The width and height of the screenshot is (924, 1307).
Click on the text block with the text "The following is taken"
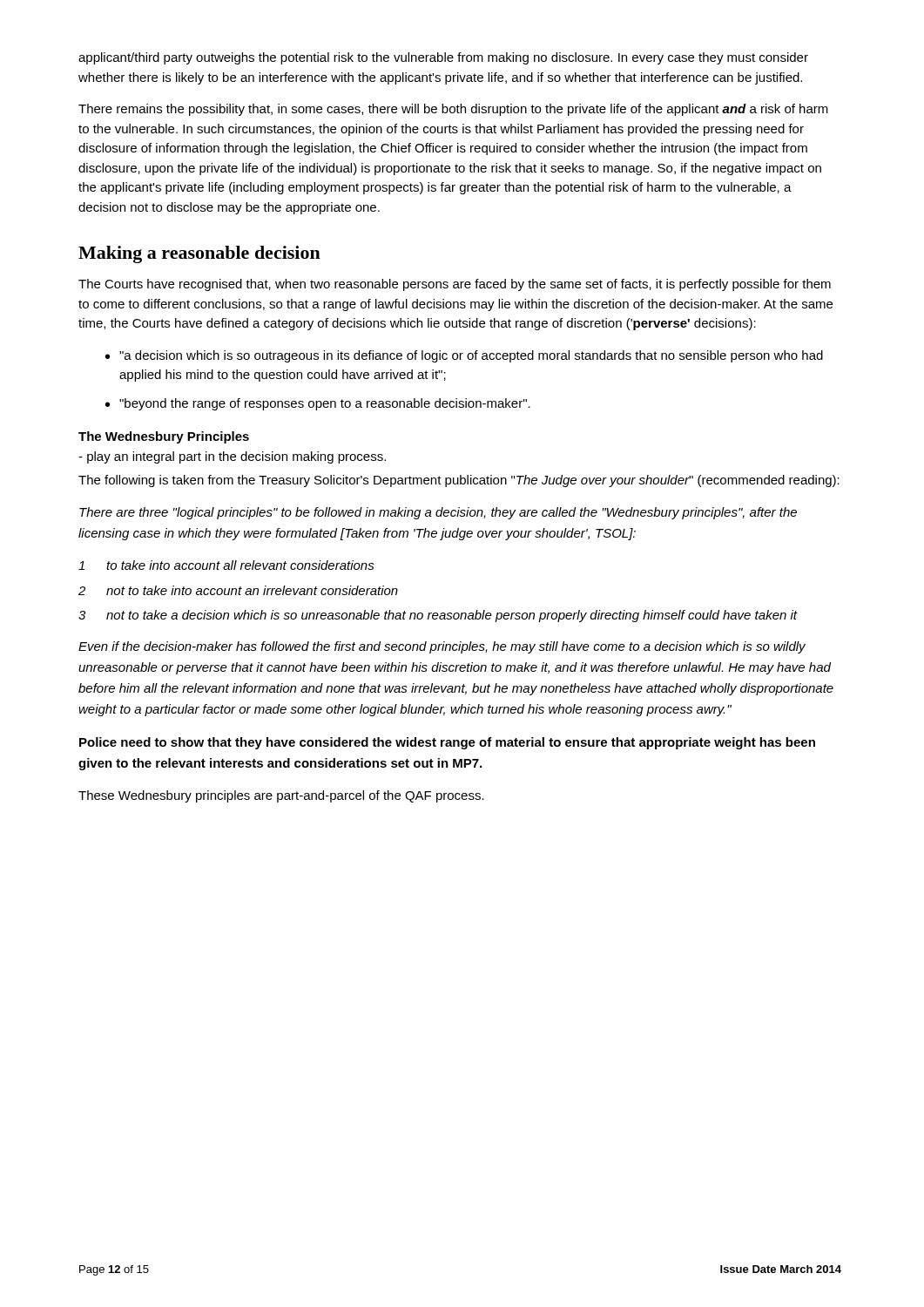pyautogui.click(x=460, y=480)
